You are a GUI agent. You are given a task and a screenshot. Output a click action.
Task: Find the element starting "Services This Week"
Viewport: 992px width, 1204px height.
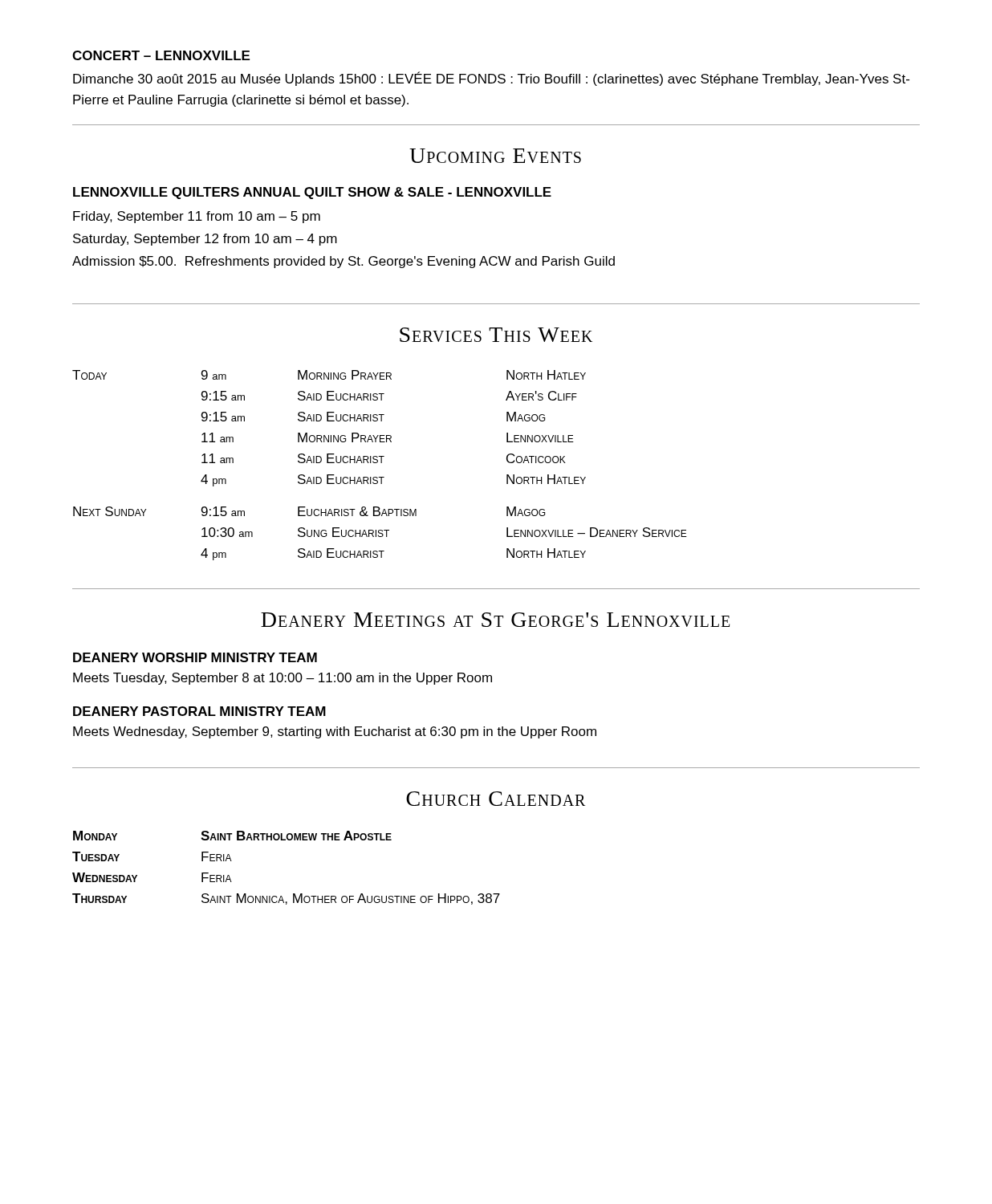[496, 334]
